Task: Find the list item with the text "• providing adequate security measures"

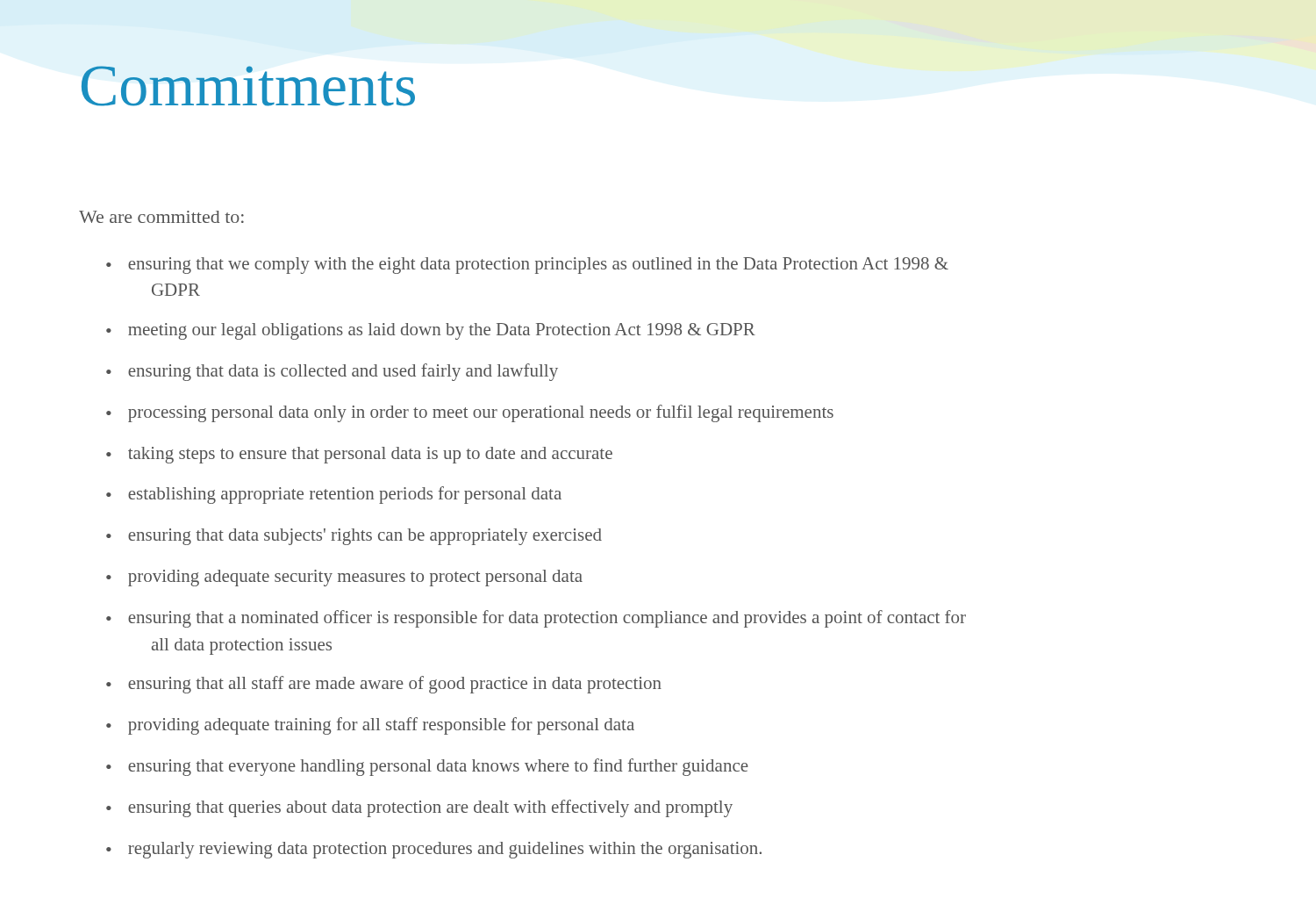Action: pos(344,578)
